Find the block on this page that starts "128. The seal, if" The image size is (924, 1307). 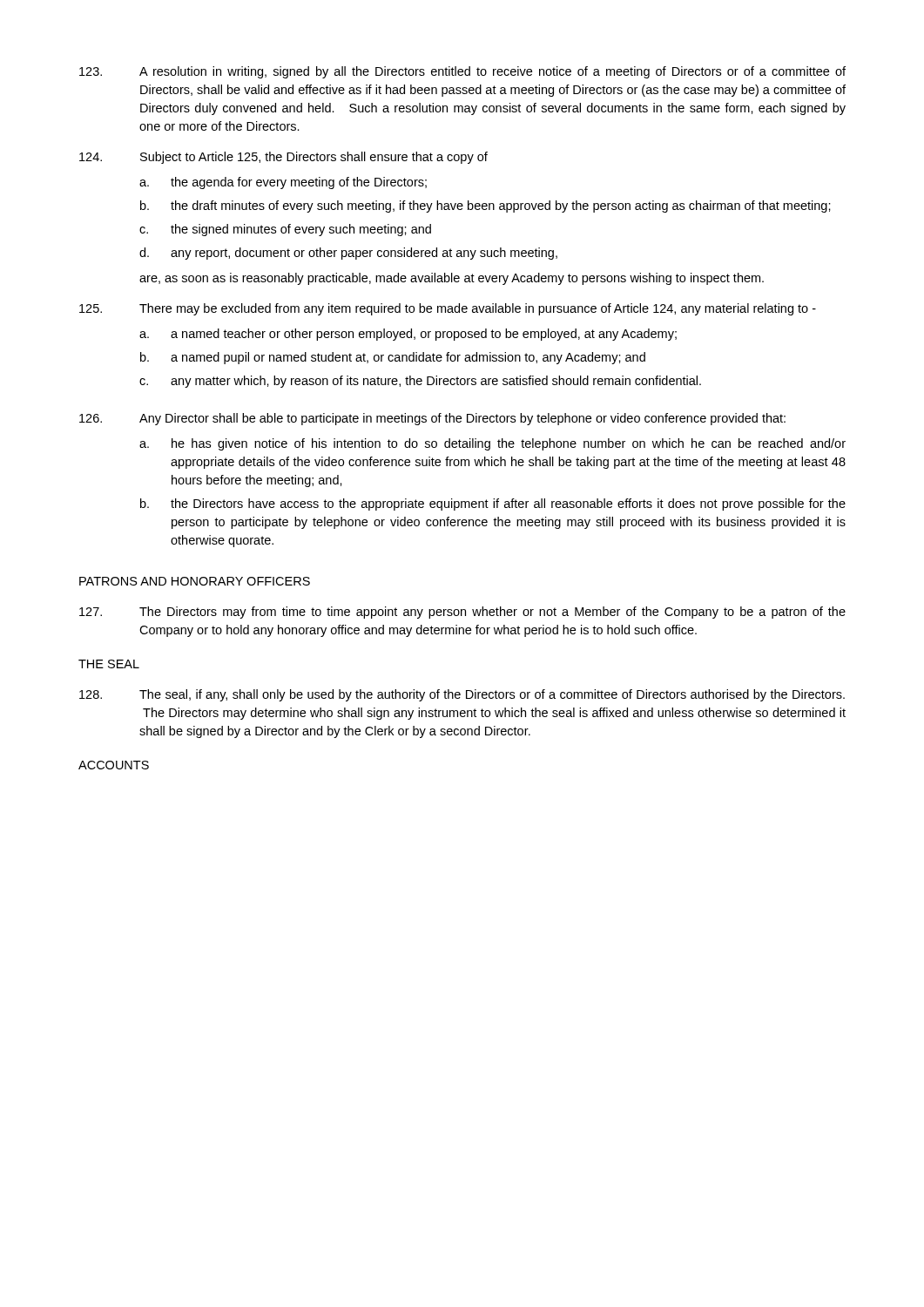(462, 714)
